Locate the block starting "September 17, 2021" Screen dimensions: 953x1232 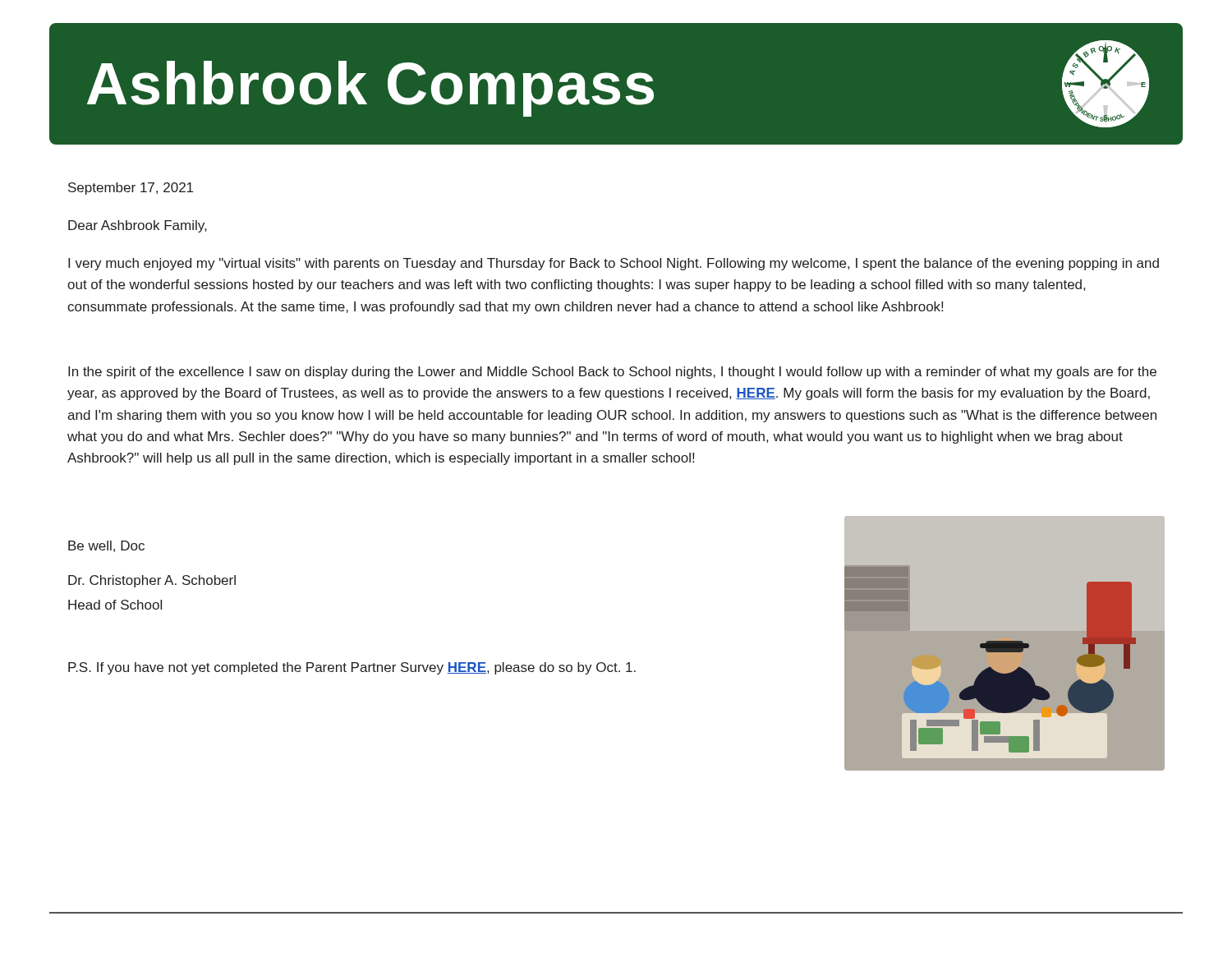[131, 188]
